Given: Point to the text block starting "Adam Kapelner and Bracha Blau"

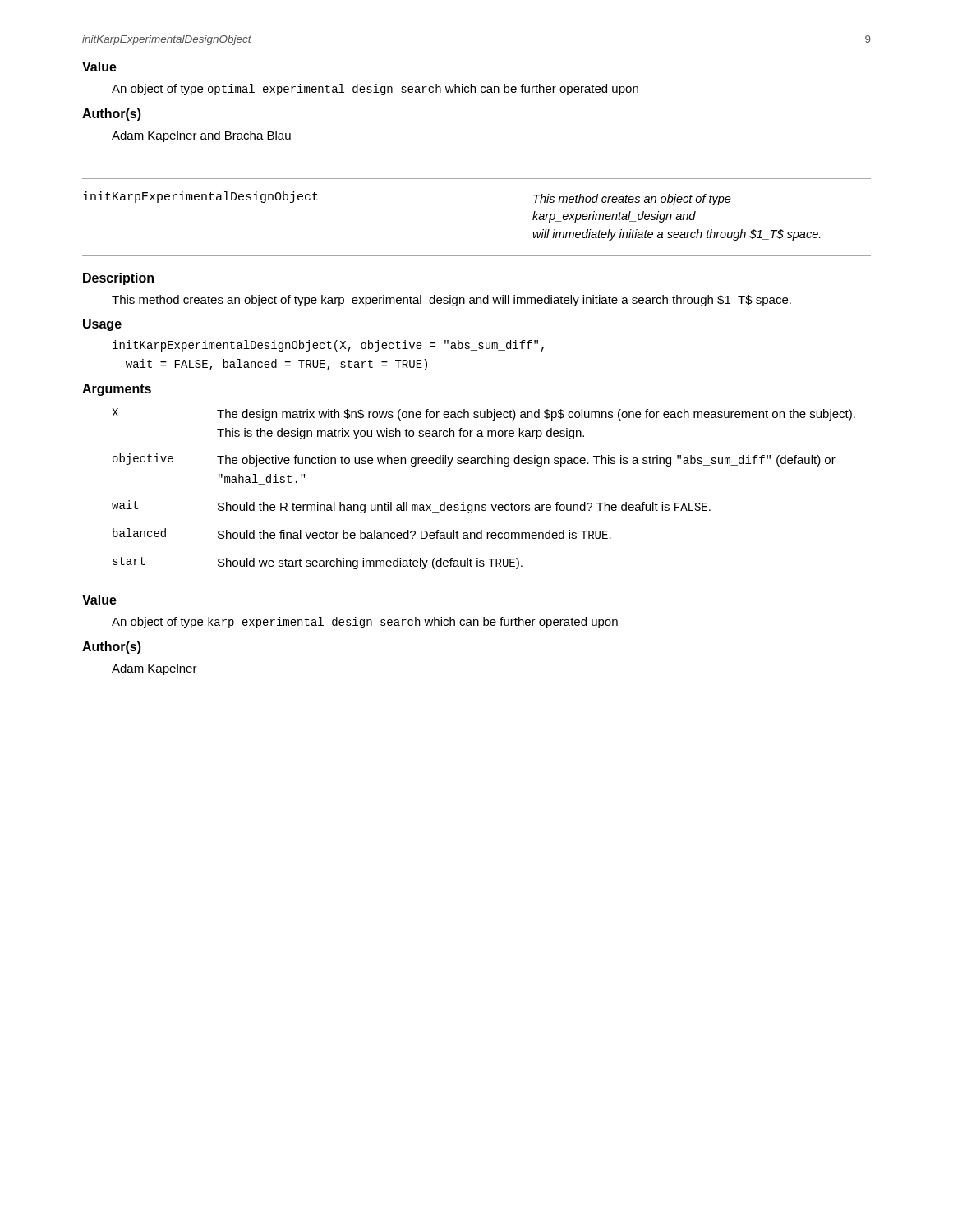Looking at the screenshot, I should point(201,135).
